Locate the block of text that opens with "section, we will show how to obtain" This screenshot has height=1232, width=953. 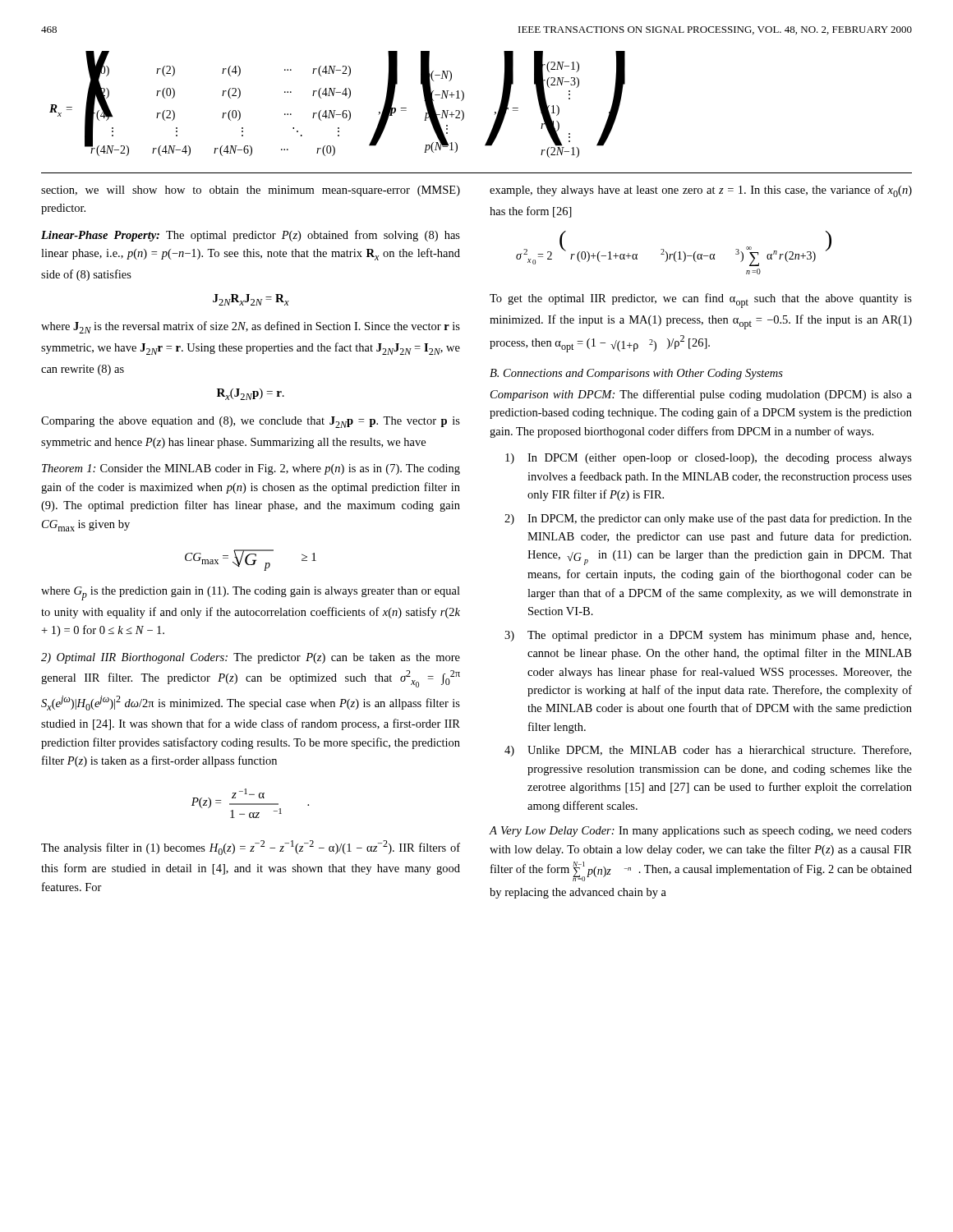click(251, 199)
